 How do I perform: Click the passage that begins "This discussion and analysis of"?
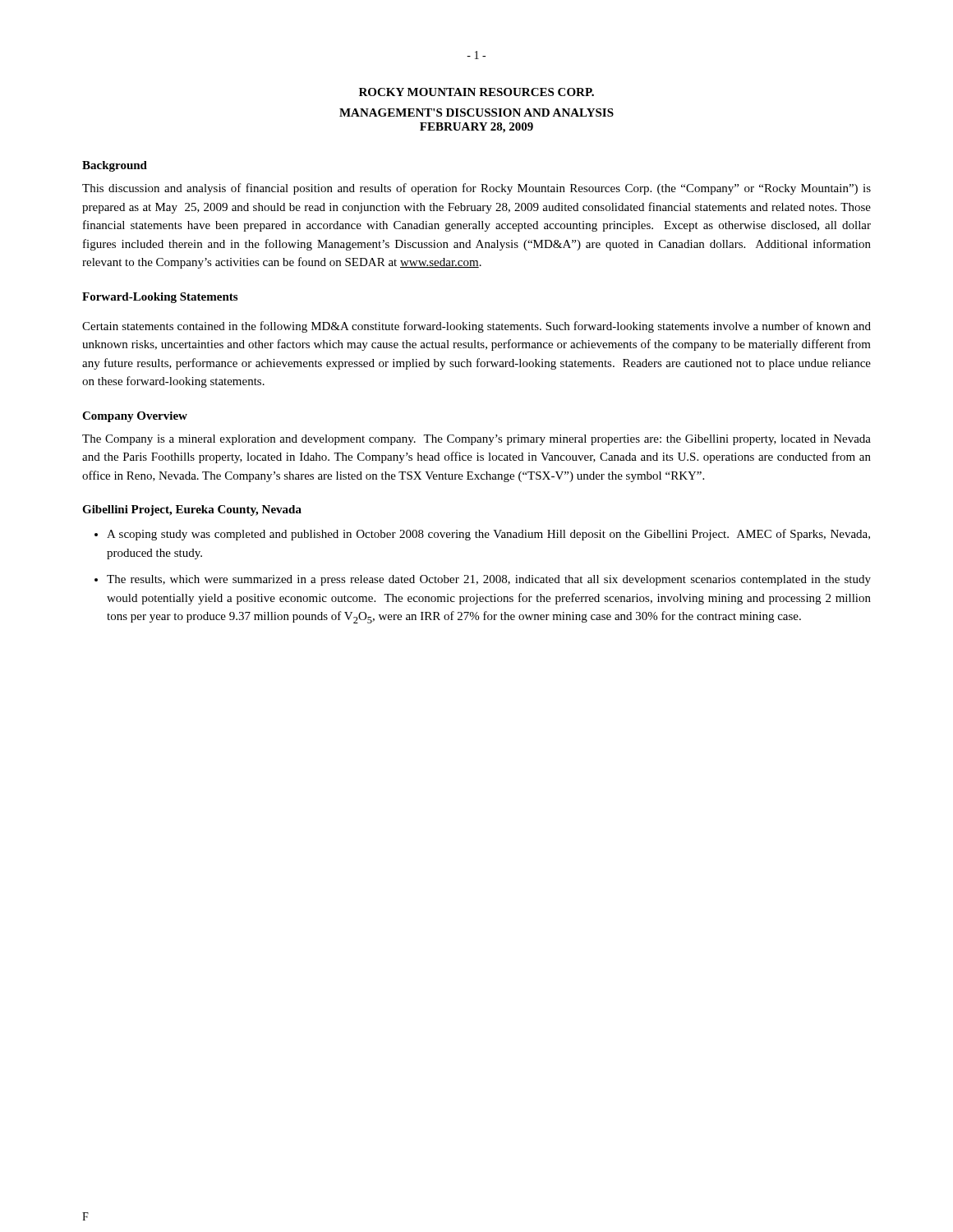point(476,225)
